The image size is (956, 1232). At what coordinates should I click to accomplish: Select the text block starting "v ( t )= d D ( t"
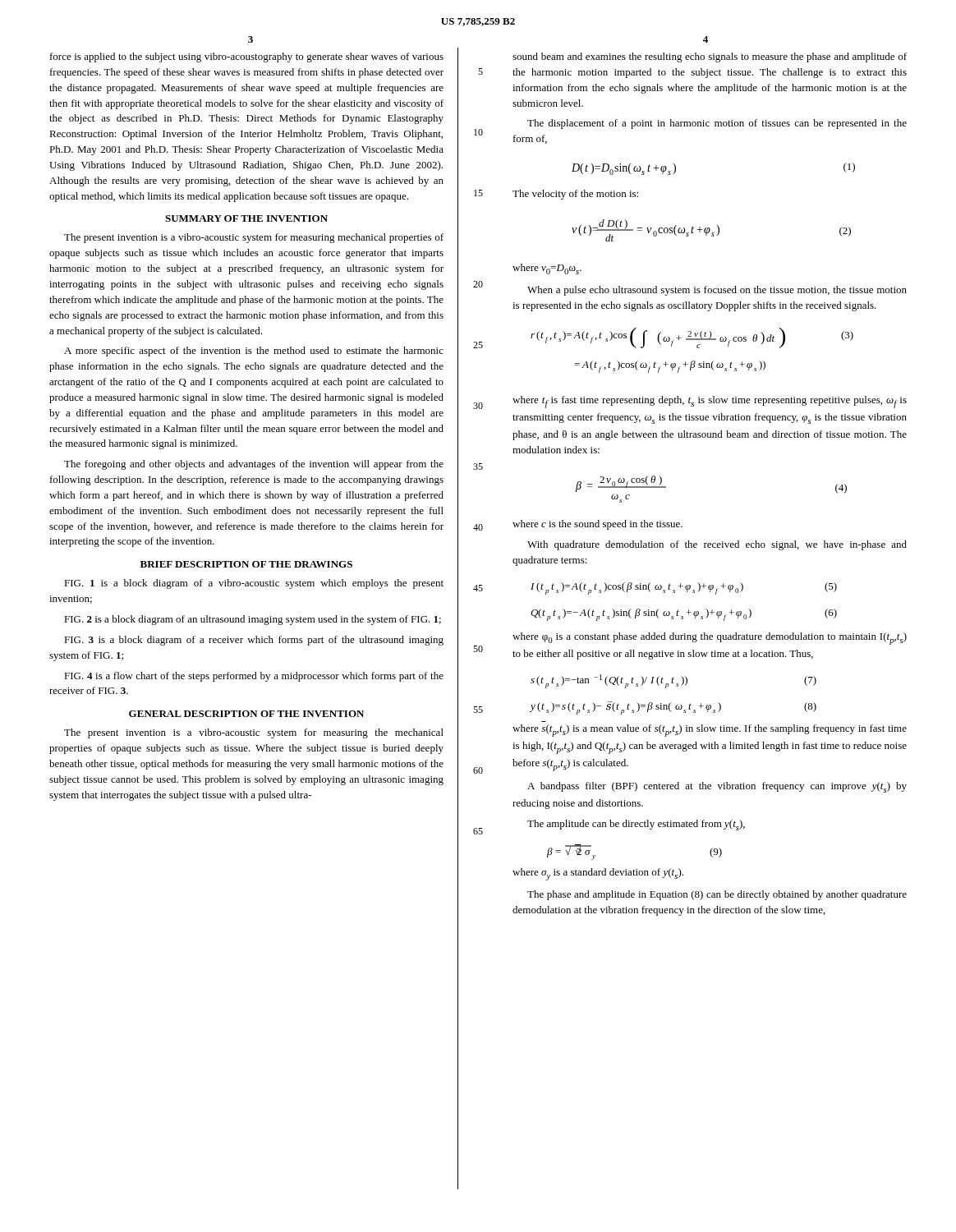710,231
